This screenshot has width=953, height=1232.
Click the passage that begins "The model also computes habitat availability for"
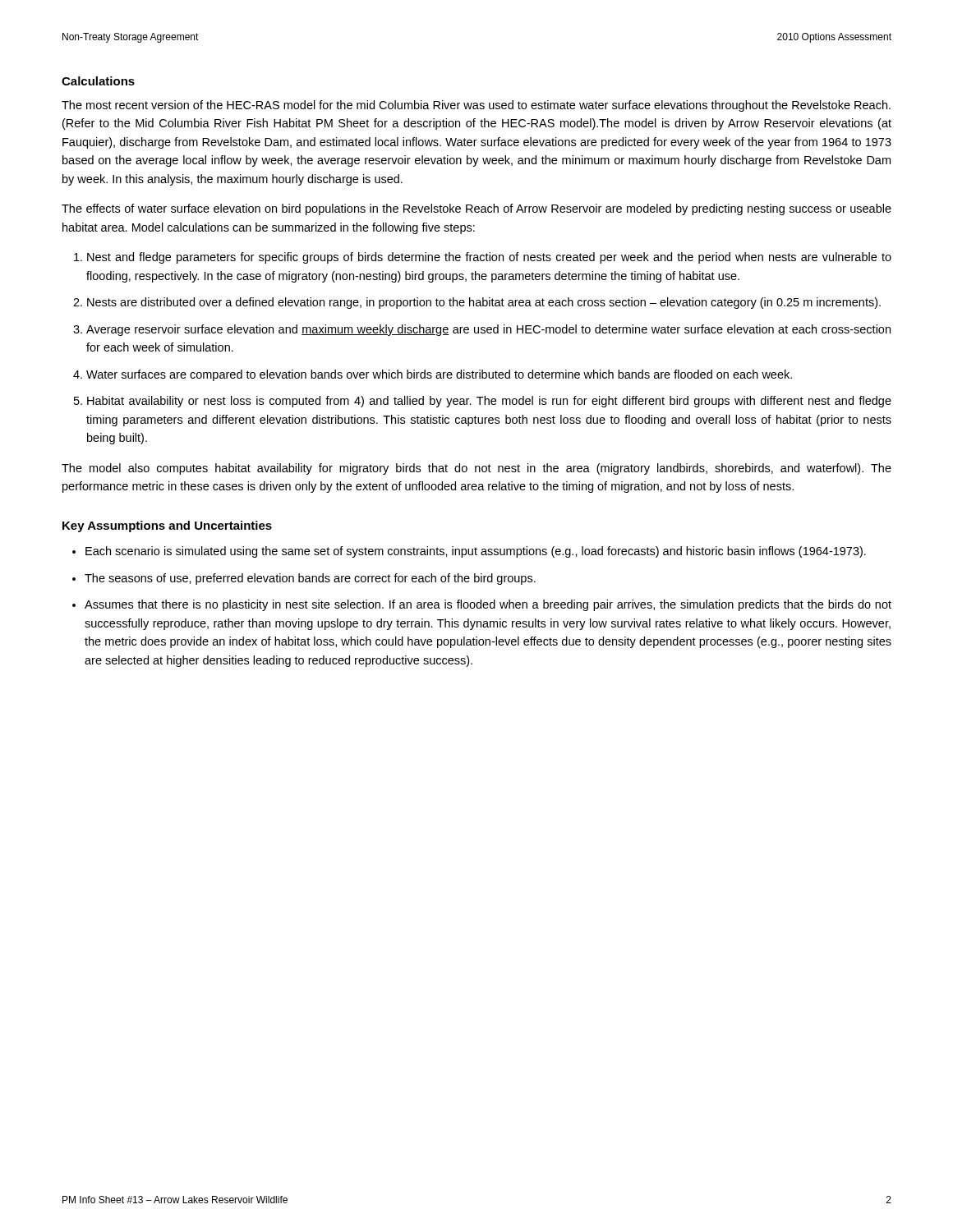(x=476, y=477)
